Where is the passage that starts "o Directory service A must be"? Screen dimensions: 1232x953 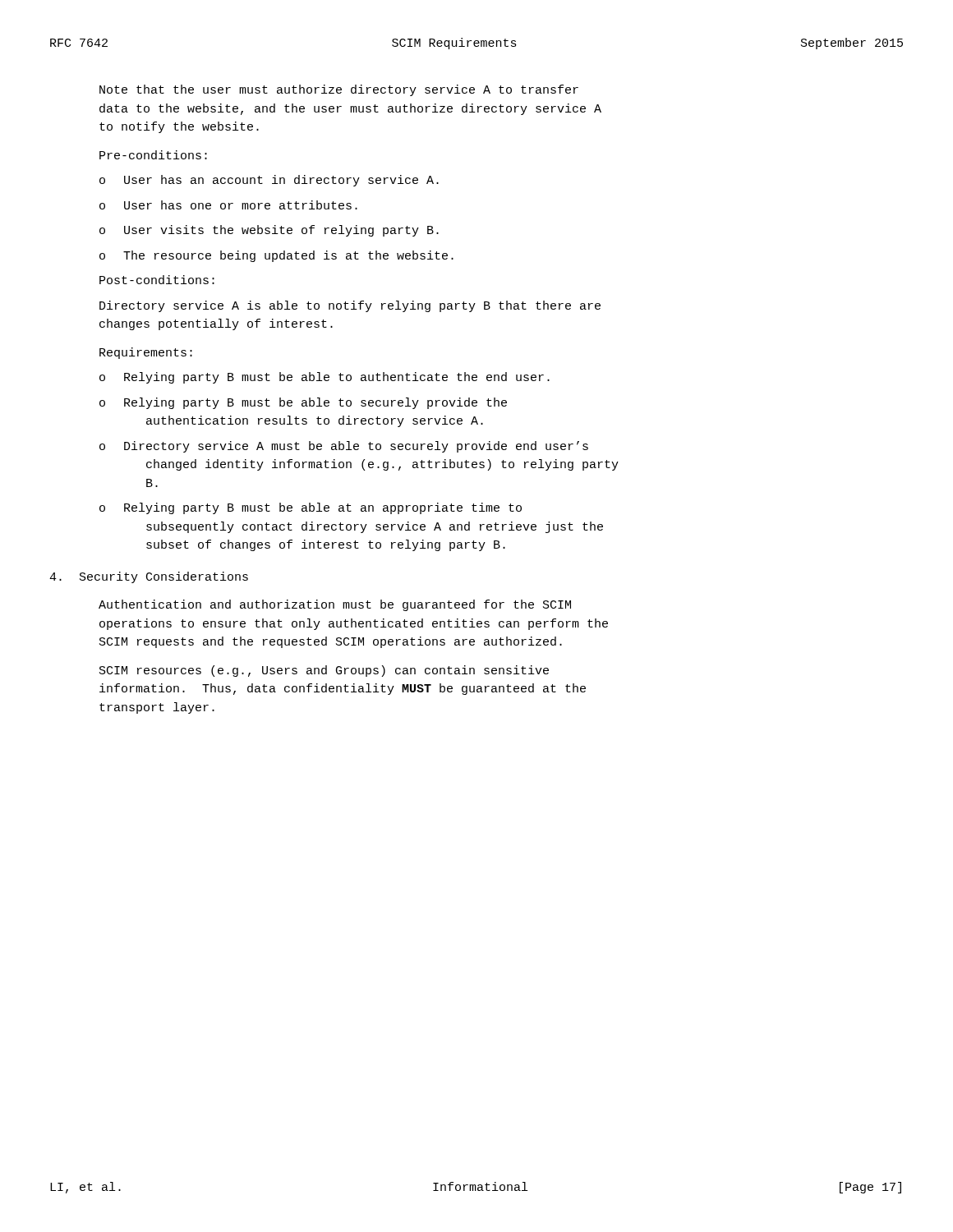coord(501,466)
